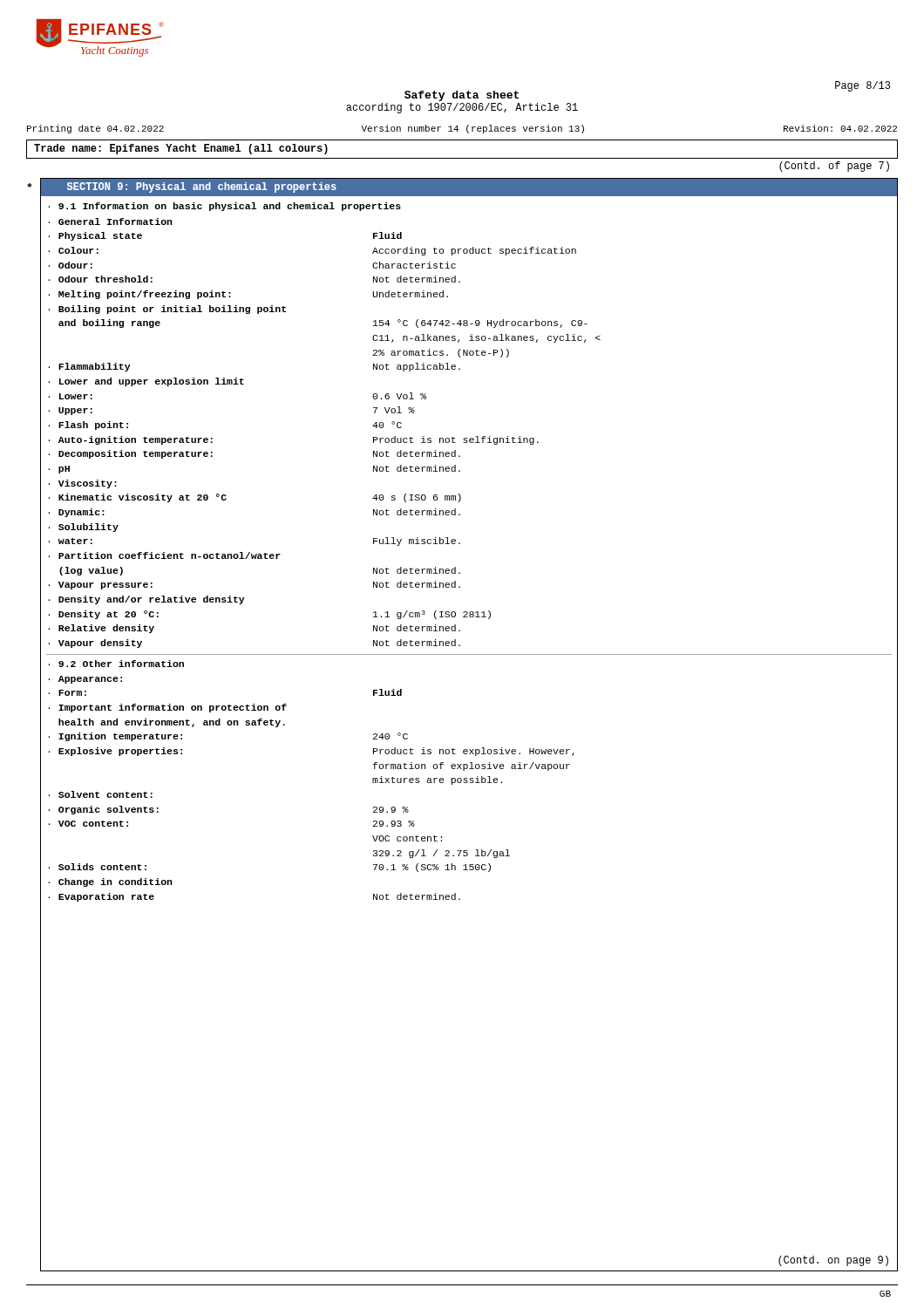Locate a section header
This screenshot has width=924, height=1308.
coord(192,188)
